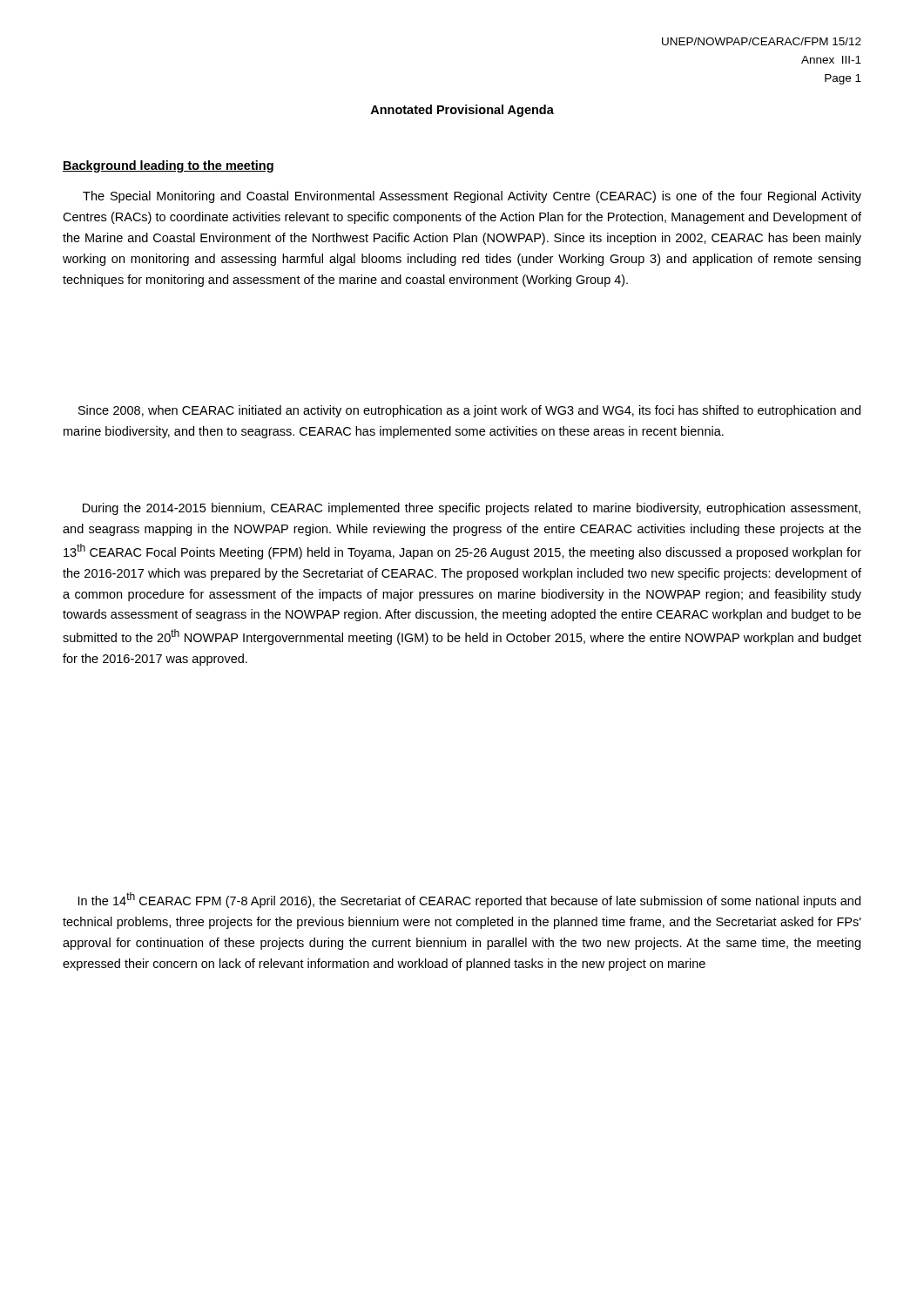The image size is (924, 1307).
Task: Navigate to the element starting "In the 14th CEARAC FPM (7-8 April 2016),"
Action: coord(462,930)
